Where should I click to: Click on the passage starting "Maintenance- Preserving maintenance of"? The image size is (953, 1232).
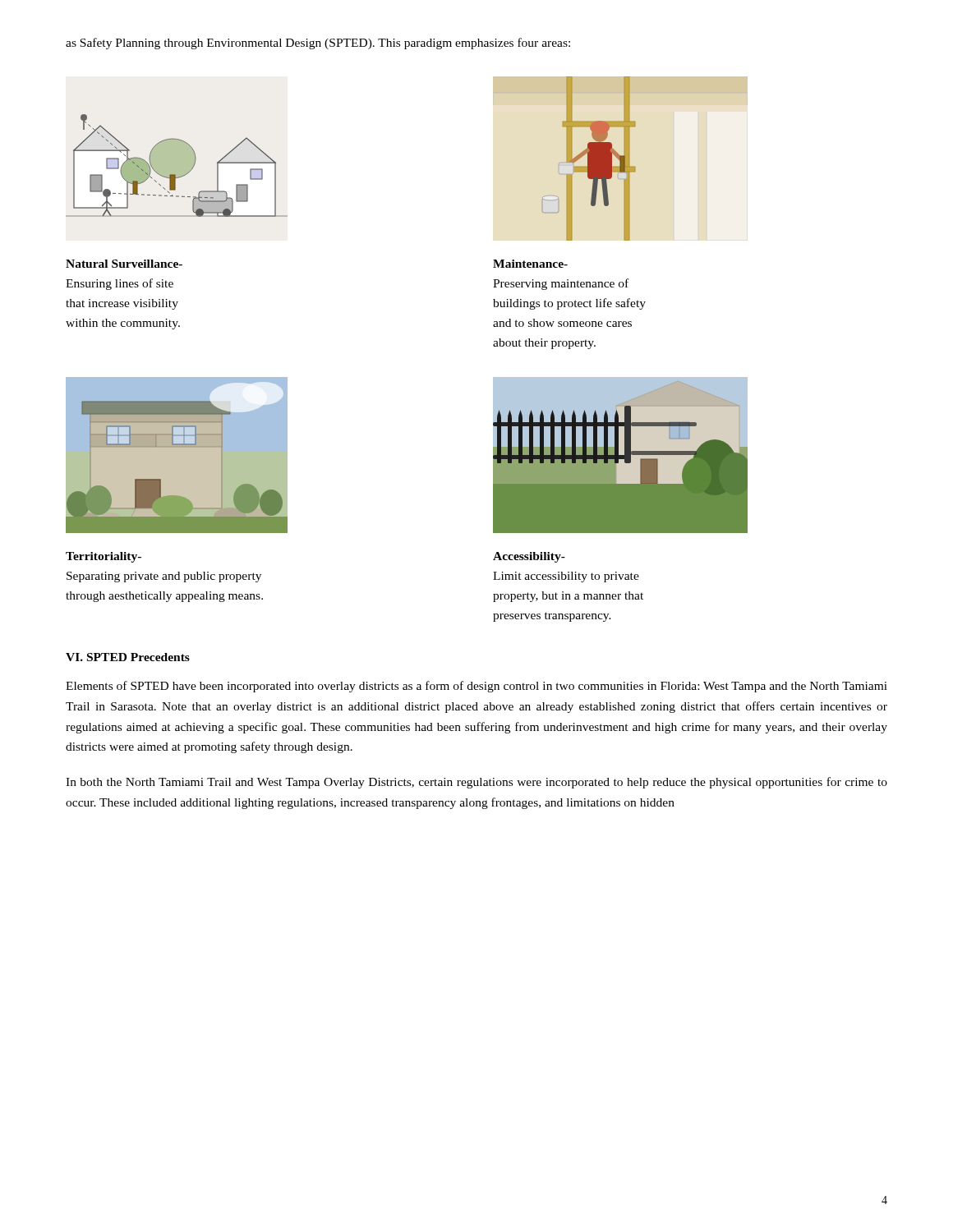(x=569, y=303)
